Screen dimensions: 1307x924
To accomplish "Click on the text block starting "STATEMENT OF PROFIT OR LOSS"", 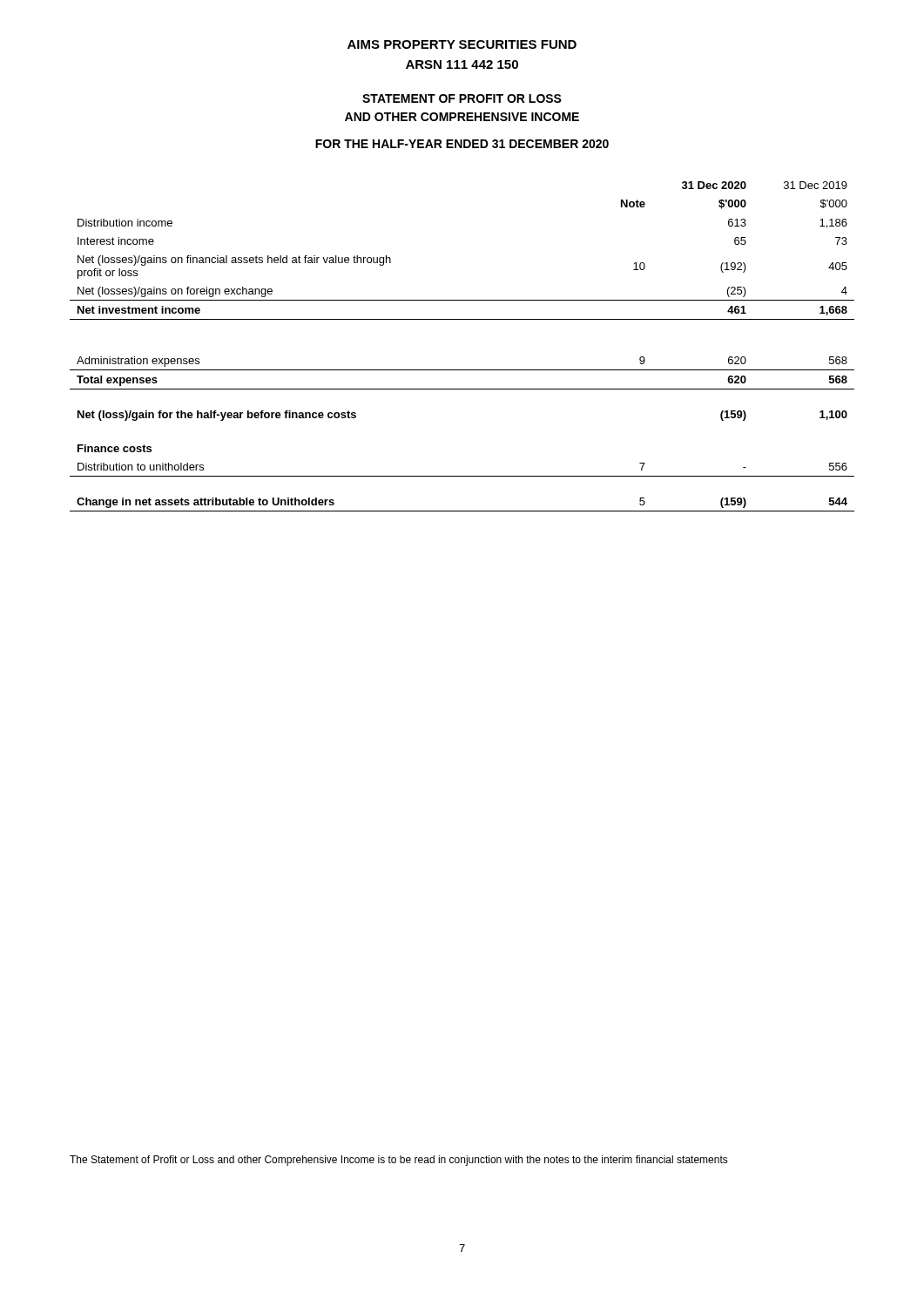I will [462, 108].
